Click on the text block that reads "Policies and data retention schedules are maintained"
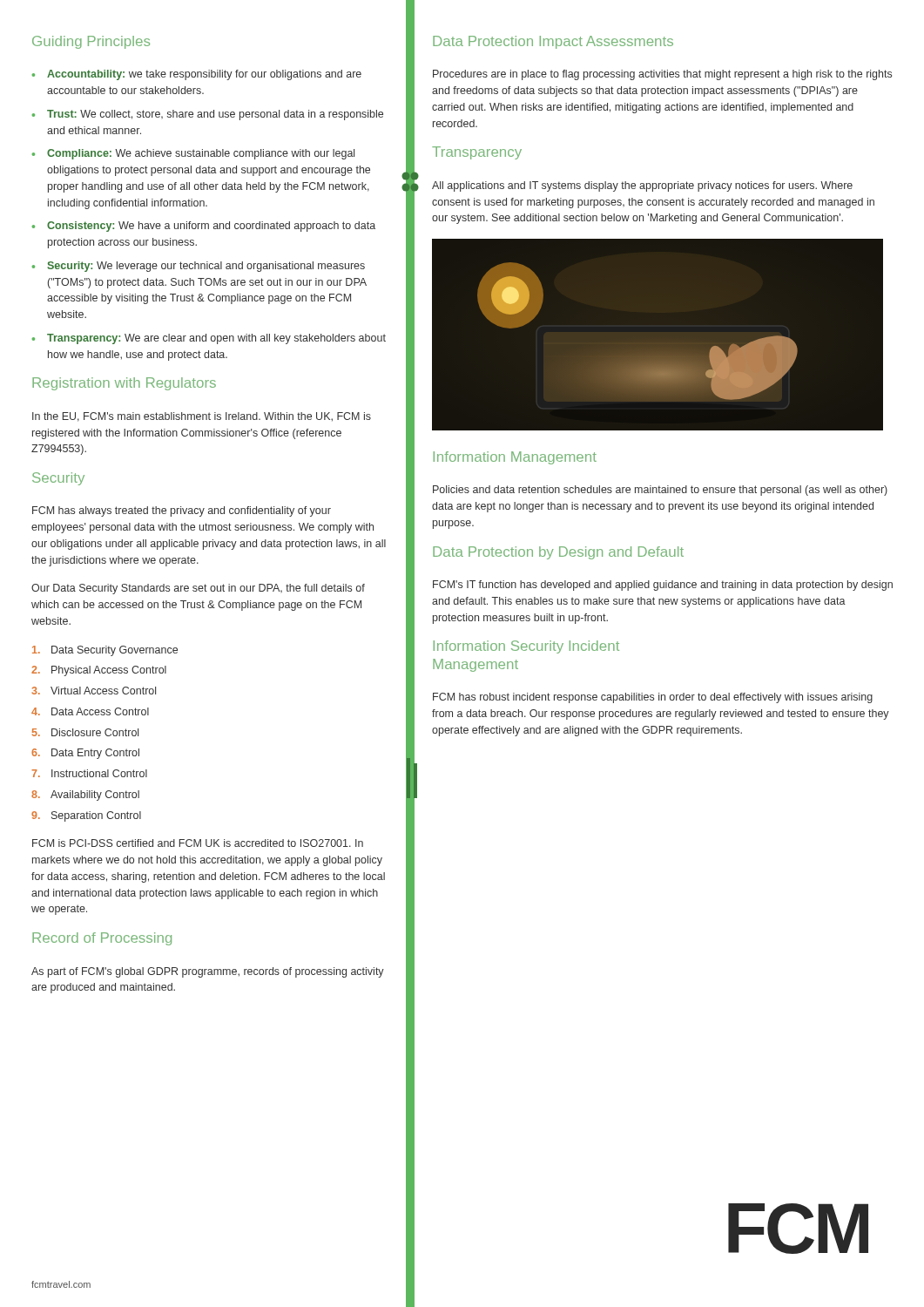This screenshot has height=1307, width=924. pos(663,507)
